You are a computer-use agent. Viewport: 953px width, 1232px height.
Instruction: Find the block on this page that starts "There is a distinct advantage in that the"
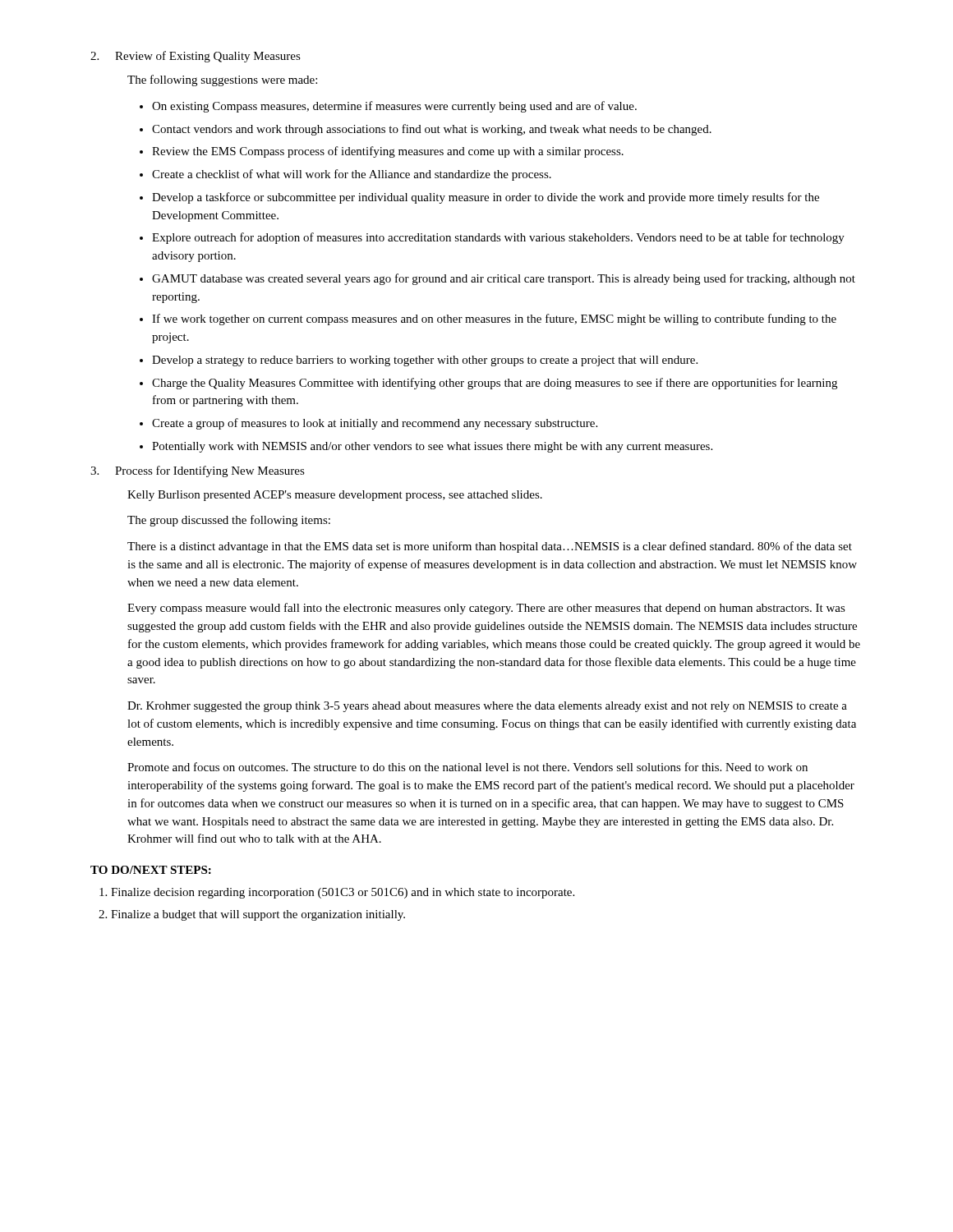[x=492, y=564]
